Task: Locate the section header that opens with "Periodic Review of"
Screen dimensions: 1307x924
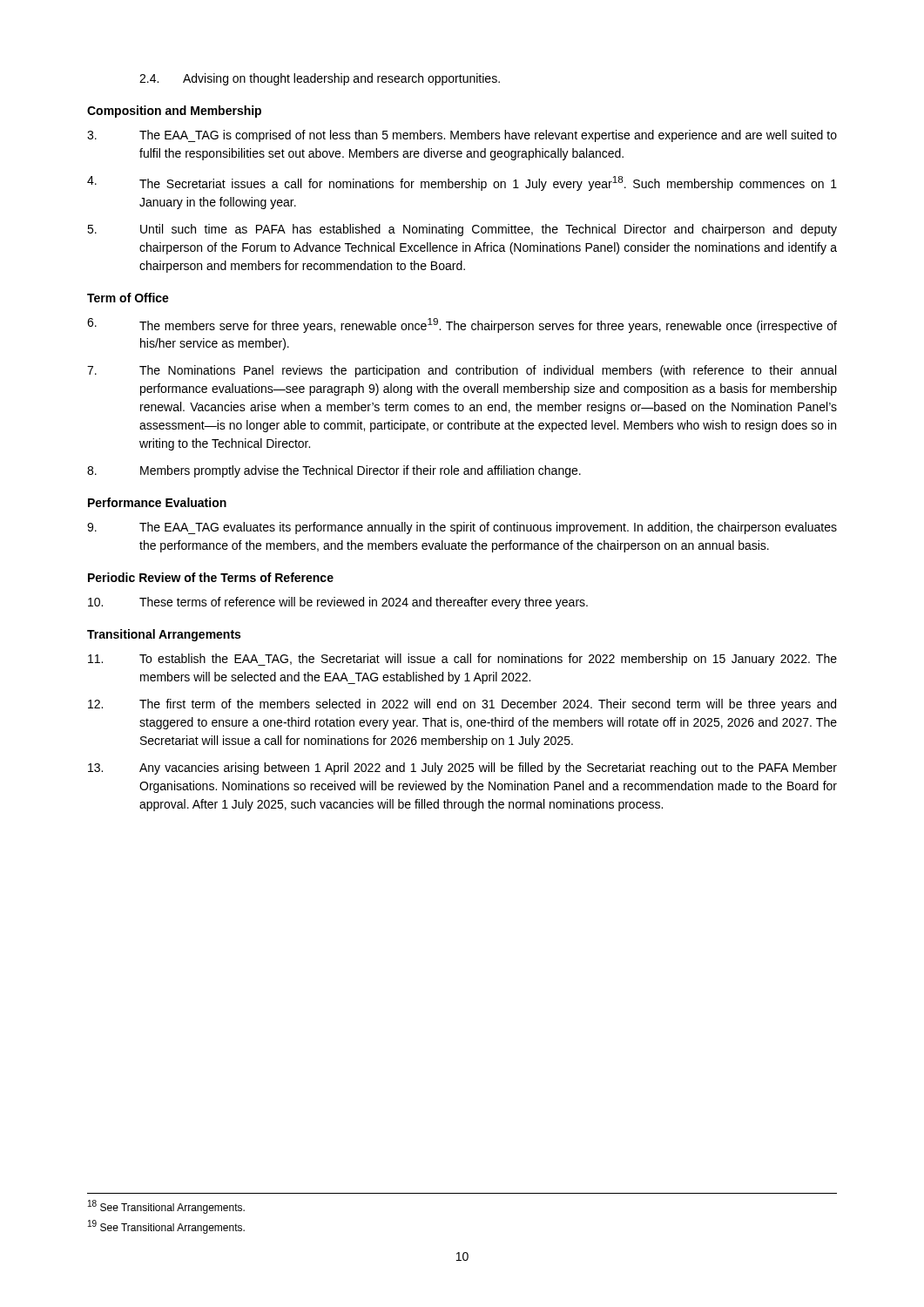Action: tap(210, 578)
